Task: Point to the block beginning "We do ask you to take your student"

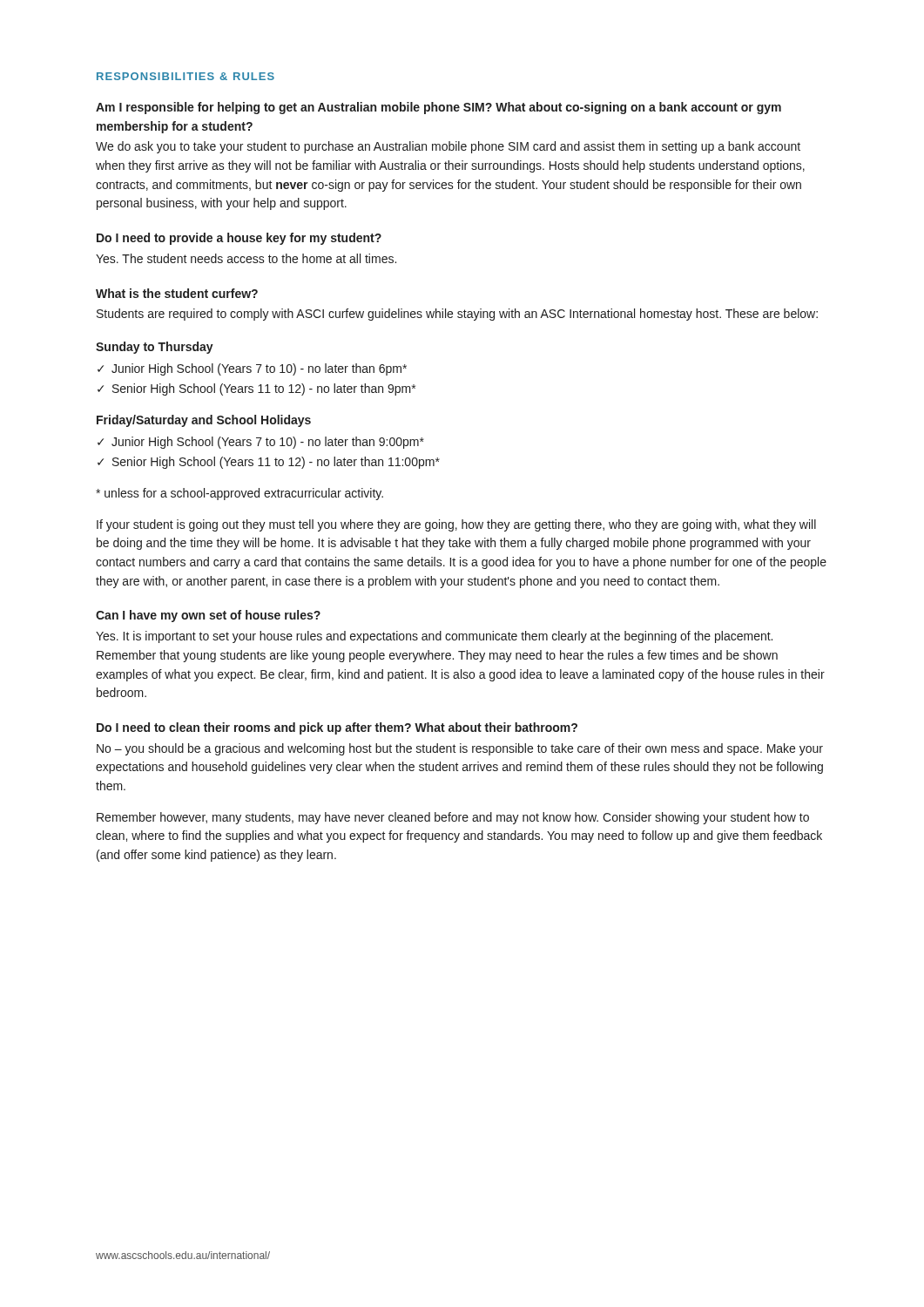Action: [x=451, y=175]
